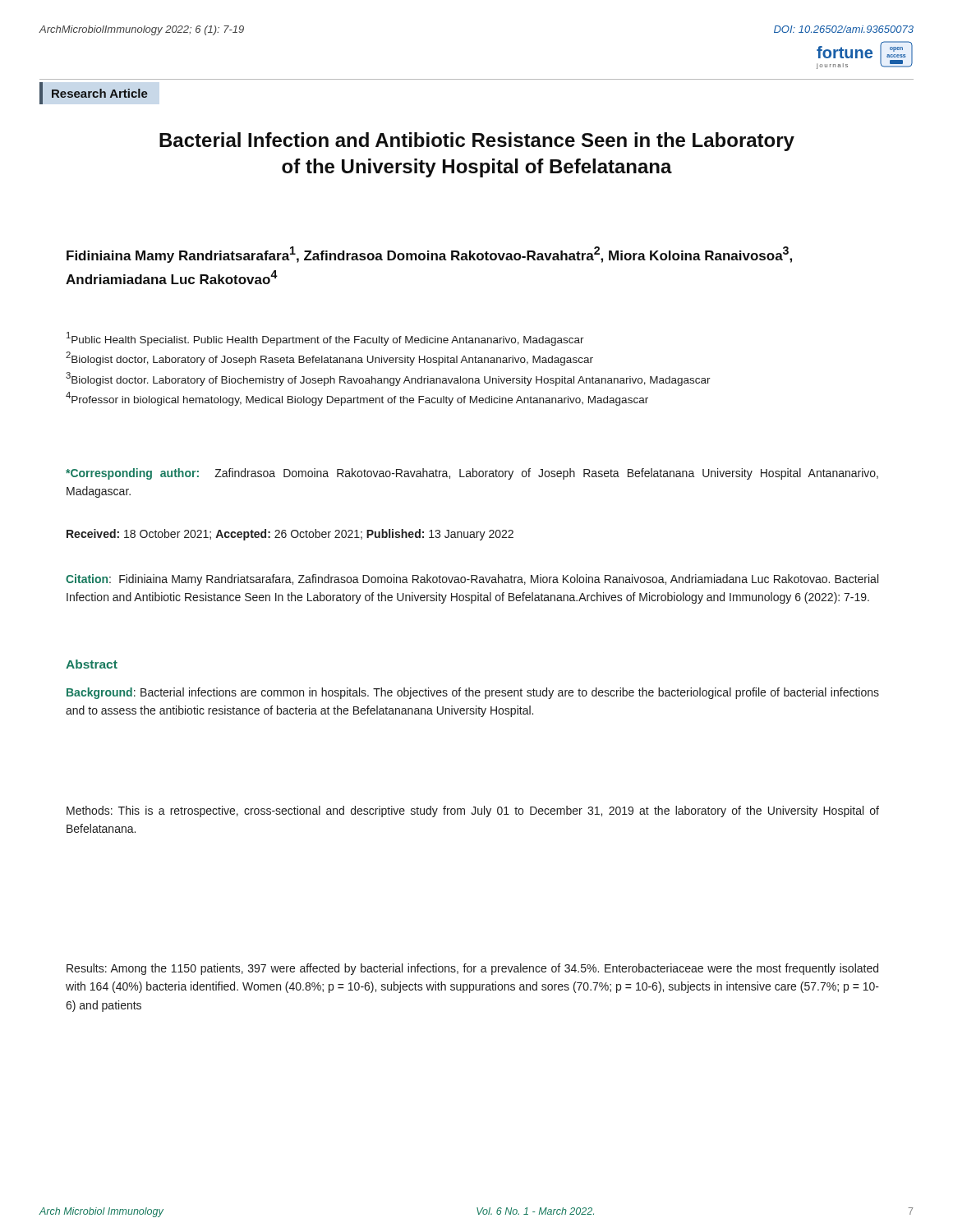Screen dimensions: 1232x953
Task: Select the text block with the text "1Public Health Specialist."
Action: tap(388, 368)
